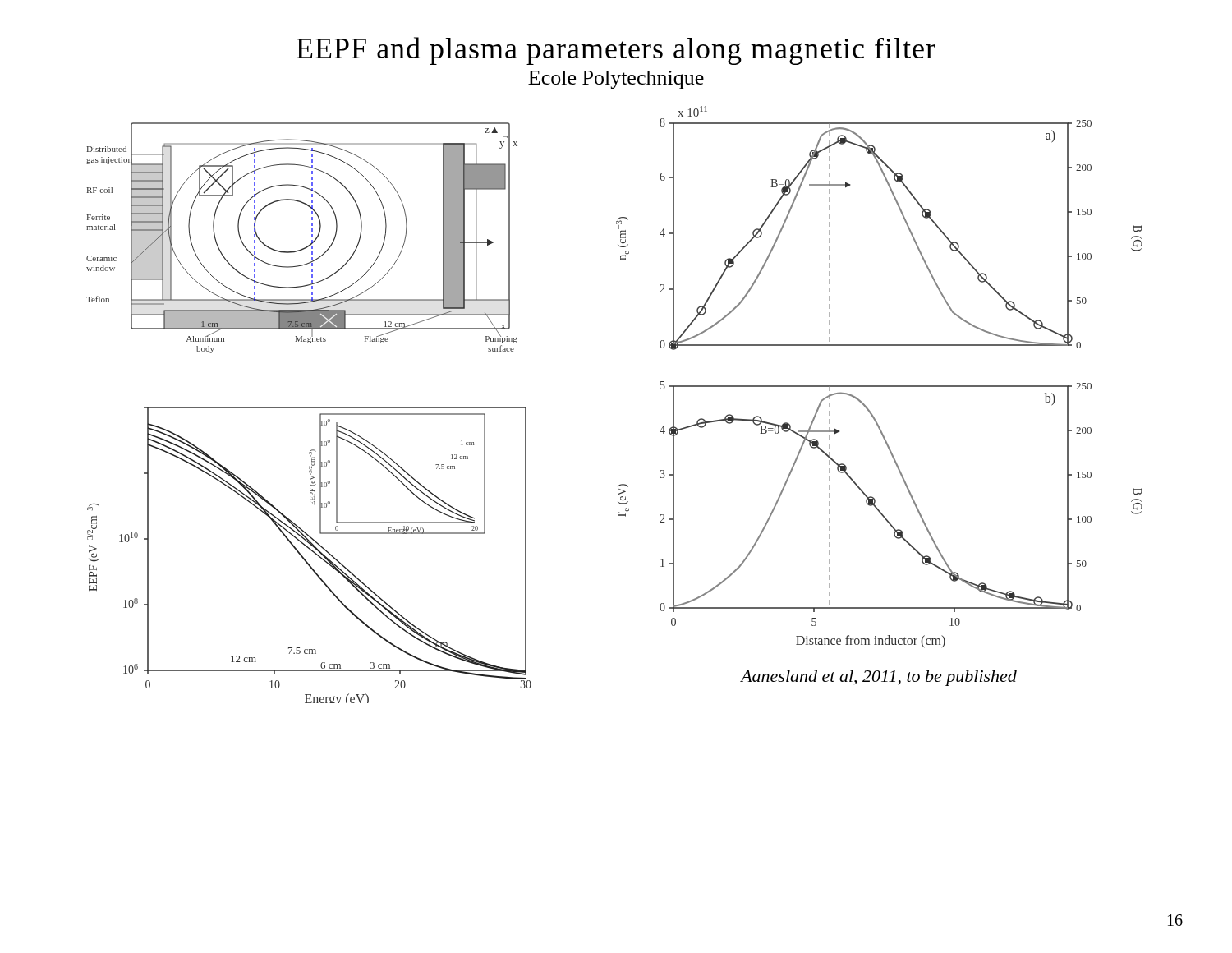Click on the passage starting "Aanesland et al, 2011, to"

tap(879, 676)
